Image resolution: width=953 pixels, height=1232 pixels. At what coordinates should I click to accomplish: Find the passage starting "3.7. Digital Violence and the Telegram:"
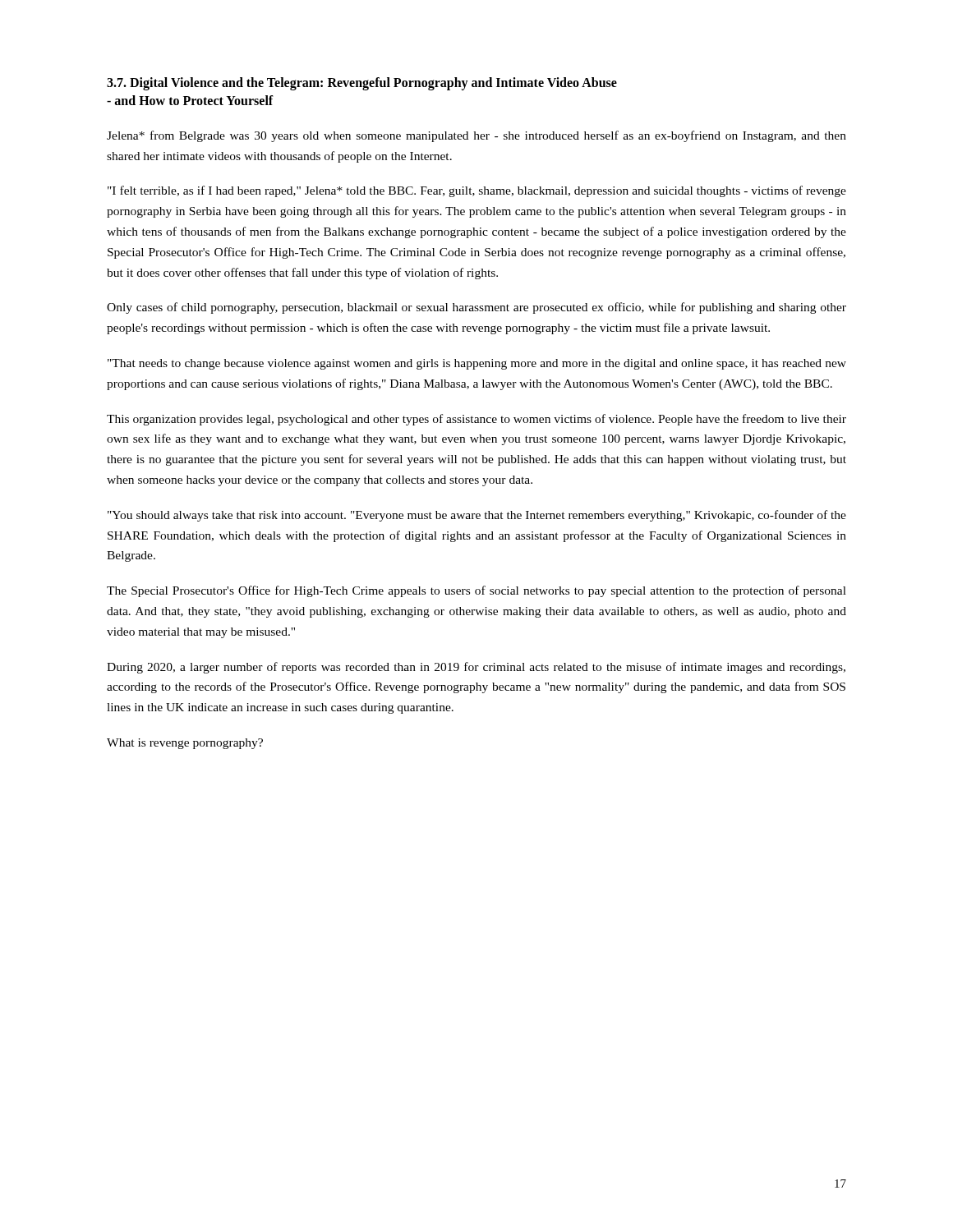pos(362,92)
